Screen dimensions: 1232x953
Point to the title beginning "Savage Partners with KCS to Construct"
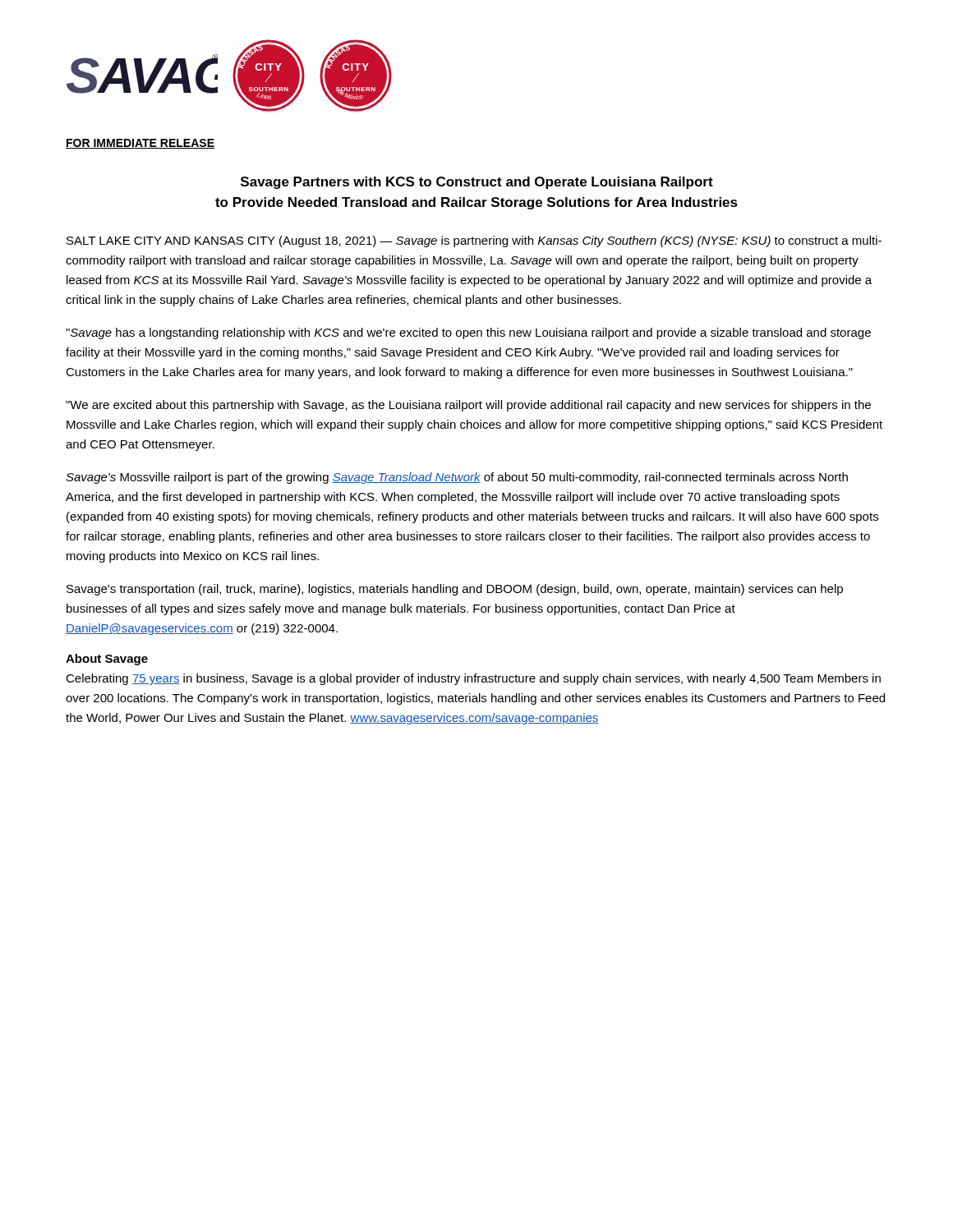pyautogui.click(x=476, y=192)
